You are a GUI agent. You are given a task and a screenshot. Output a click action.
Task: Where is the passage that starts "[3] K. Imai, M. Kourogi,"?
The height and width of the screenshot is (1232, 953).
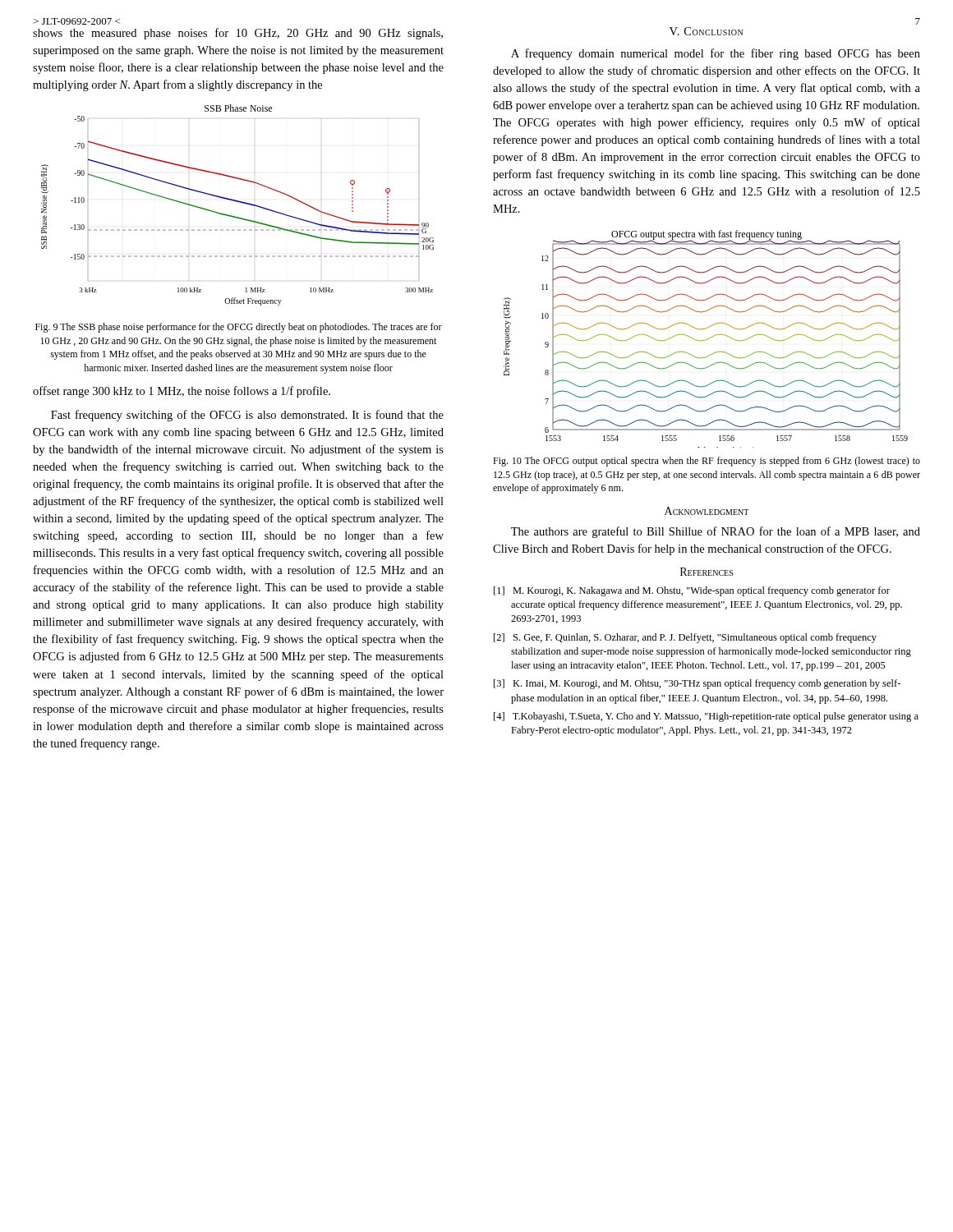697,691
